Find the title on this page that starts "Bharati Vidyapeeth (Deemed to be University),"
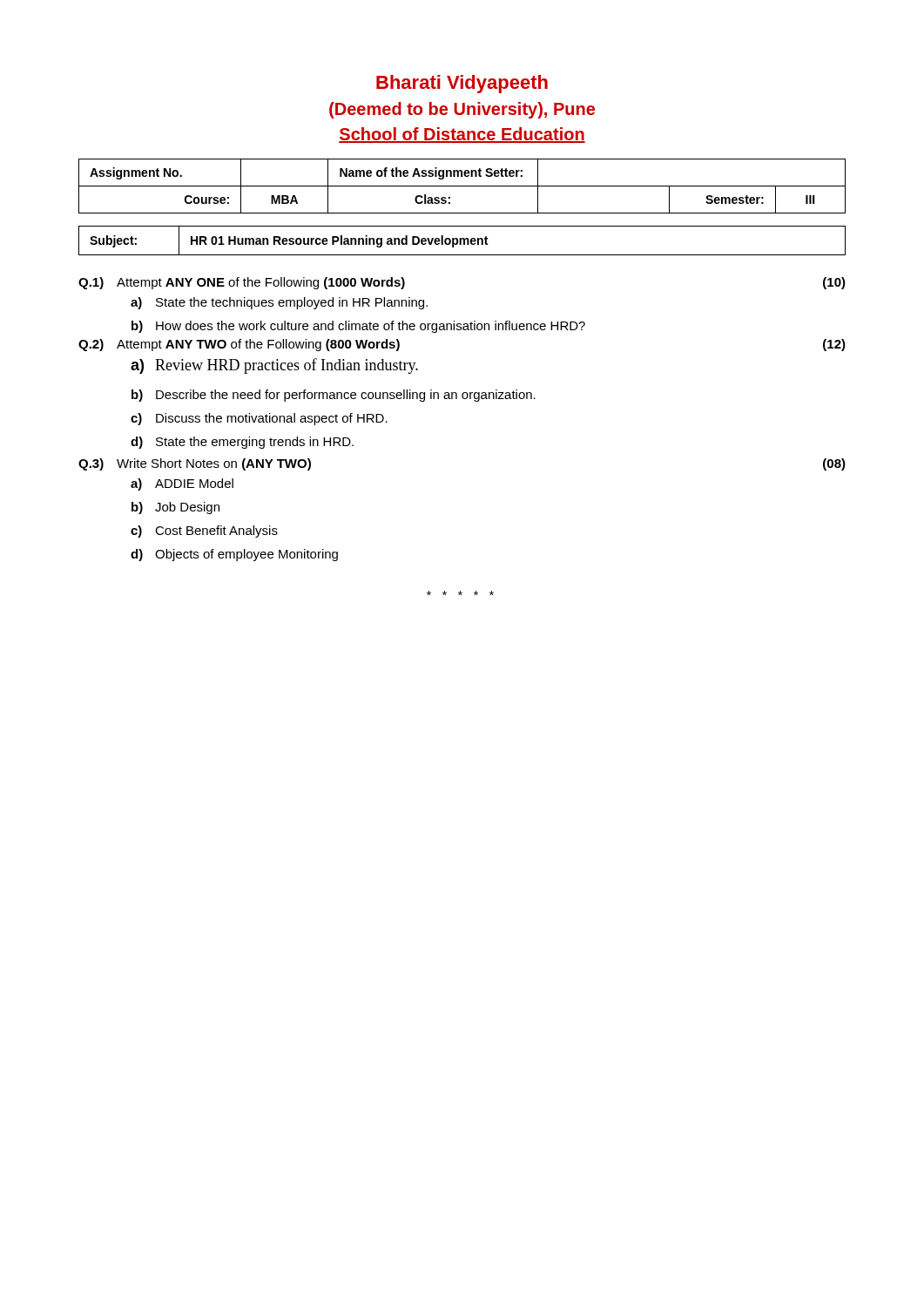The height and width of the screenshot is (1307, 924). pyautogui.click(x=462, y=95)
